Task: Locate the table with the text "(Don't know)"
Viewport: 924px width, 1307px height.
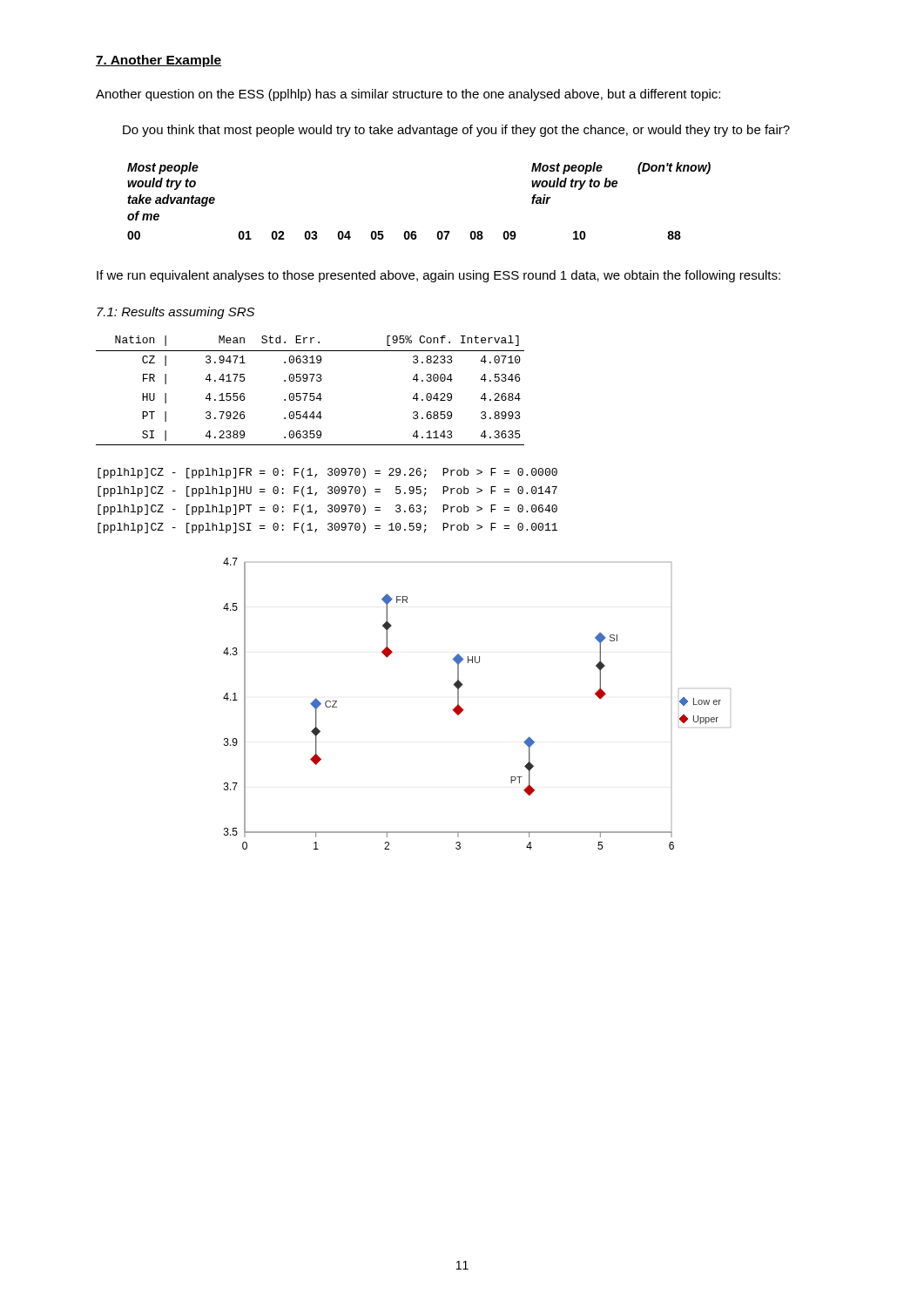Action: pyautogui.click(x=475, y=201)
